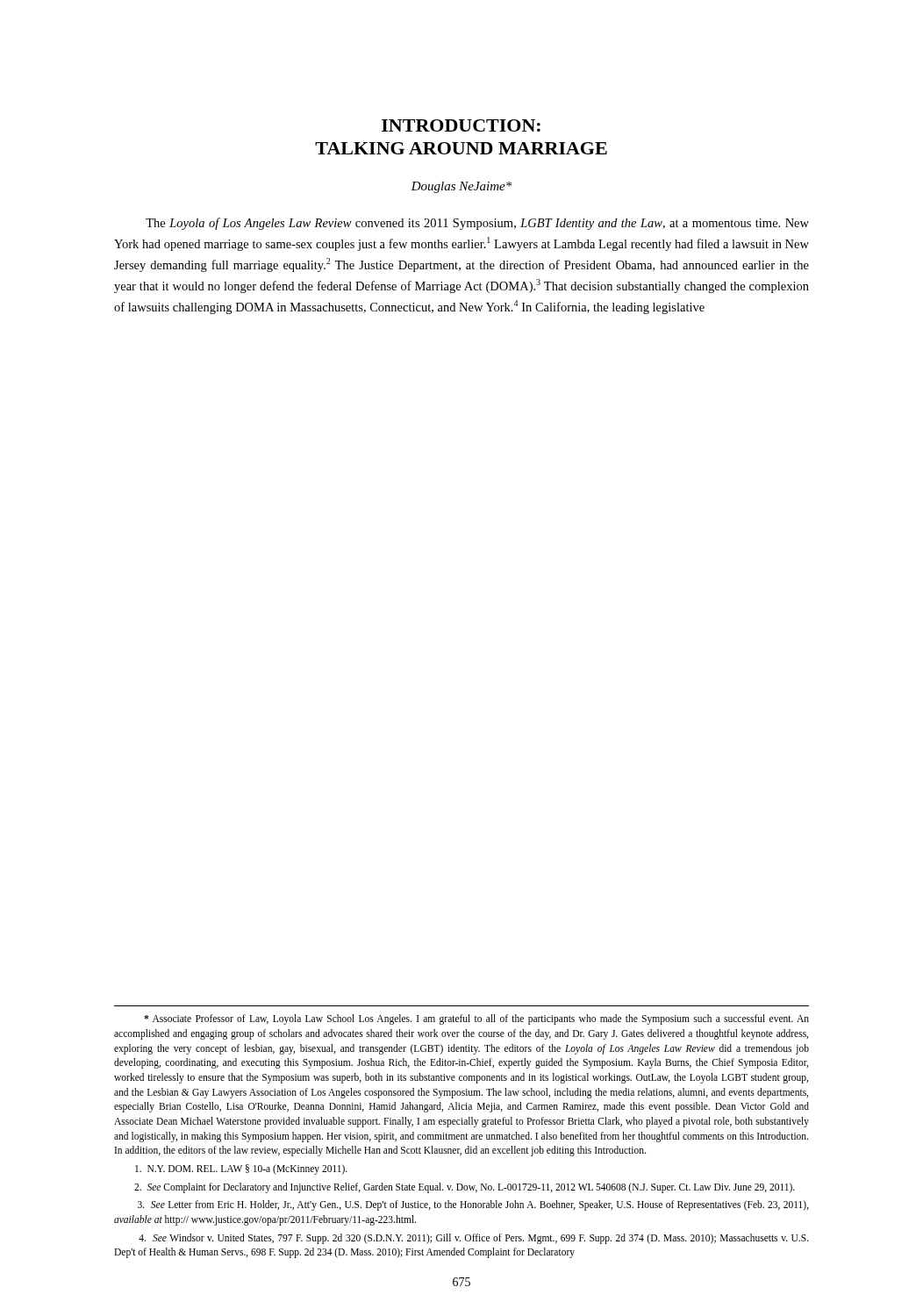Viewport: 923px width, 1316px height.
Task: Navigate to the text starting "Douglas NeJaime*"
Action: (x=461, y=186)
